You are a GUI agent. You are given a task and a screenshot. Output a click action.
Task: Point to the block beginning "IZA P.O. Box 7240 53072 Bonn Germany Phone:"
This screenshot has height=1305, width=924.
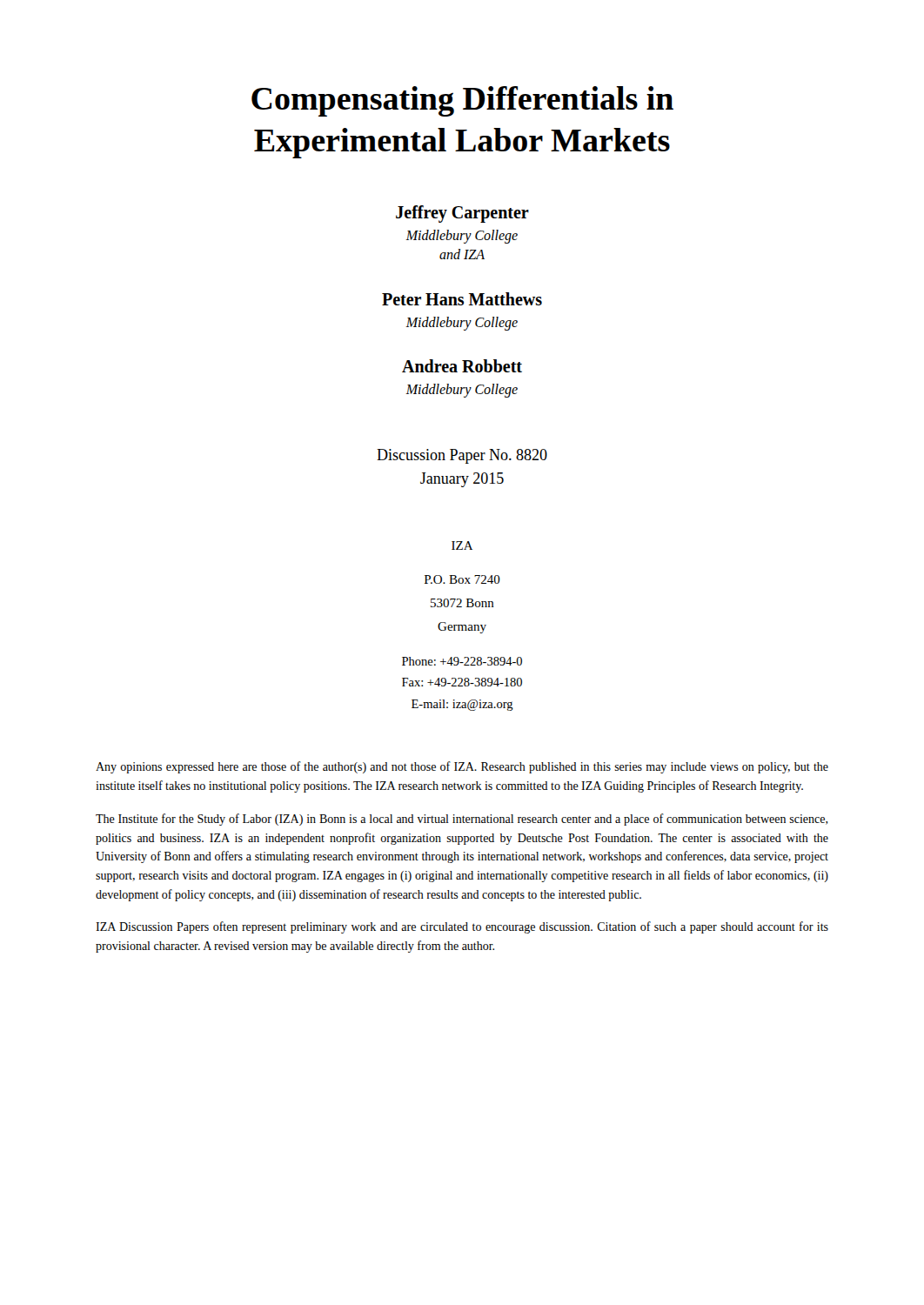(462, 624)
